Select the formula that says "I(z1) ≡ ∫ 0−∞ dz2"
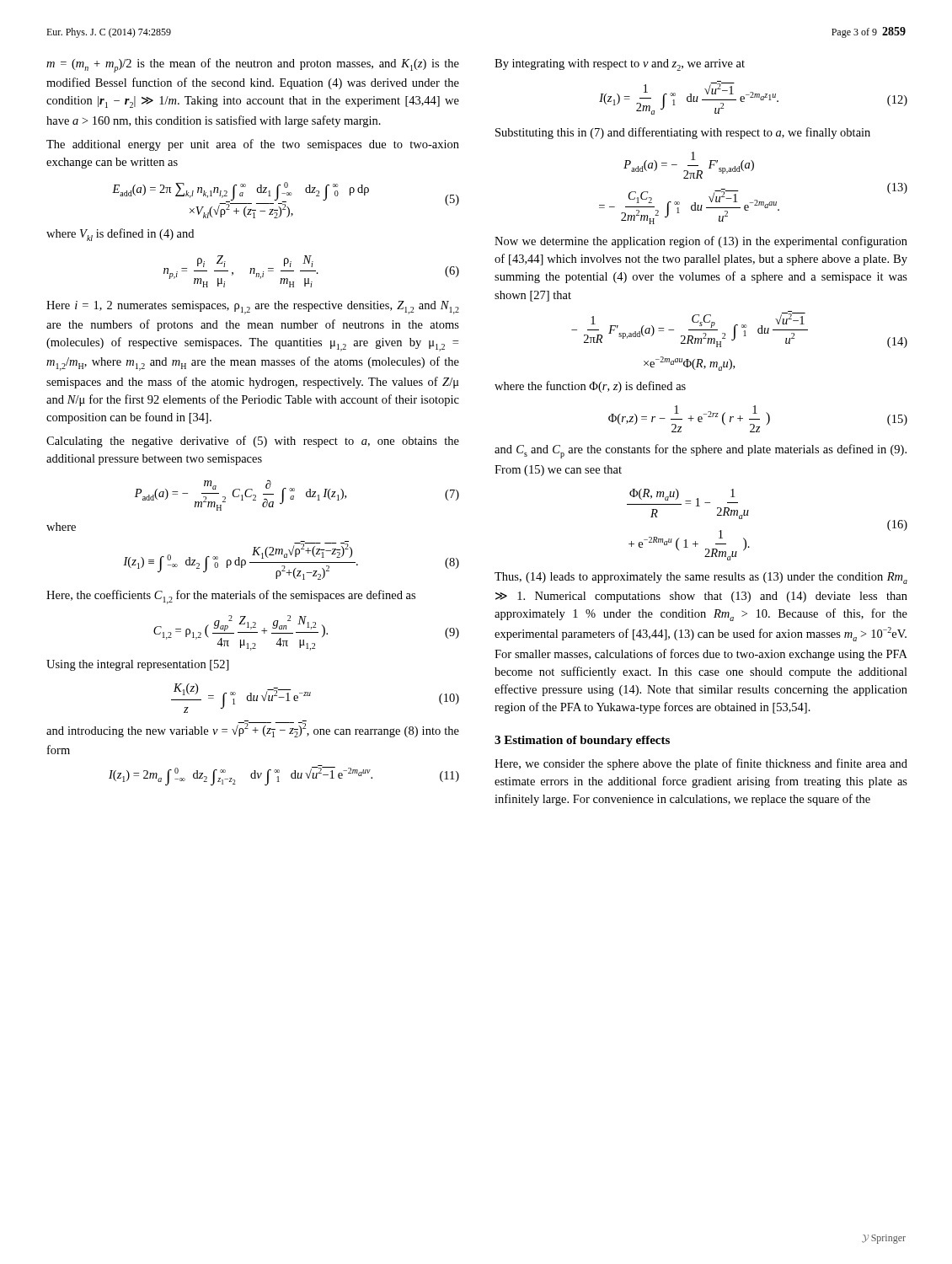Image resolution: width=952 pixels, height=1264 pixels. (253, 562)
